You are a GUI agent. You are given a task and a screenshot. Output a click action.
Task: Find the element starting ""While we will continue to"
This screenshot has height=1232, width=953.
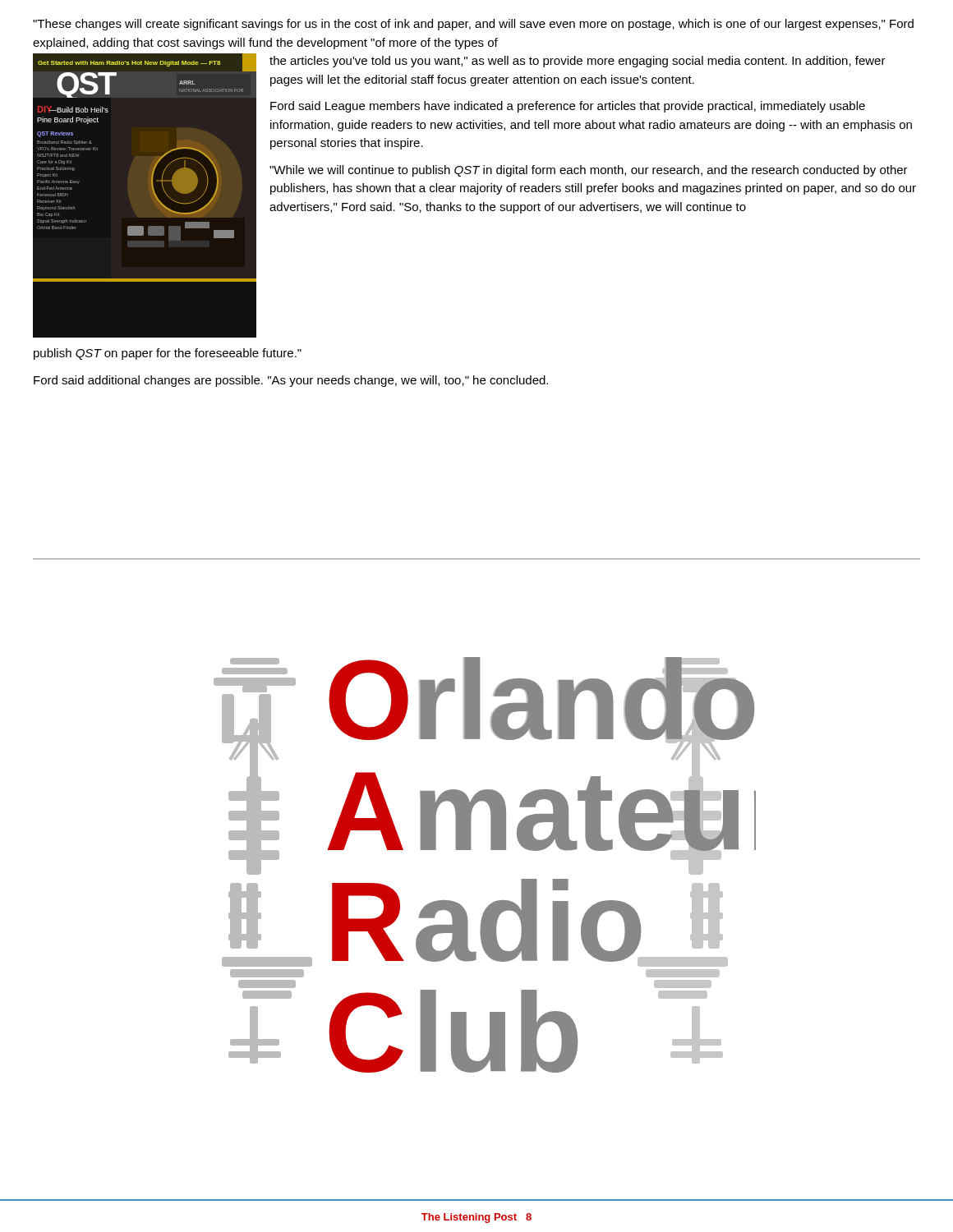(x=593, y=188)
